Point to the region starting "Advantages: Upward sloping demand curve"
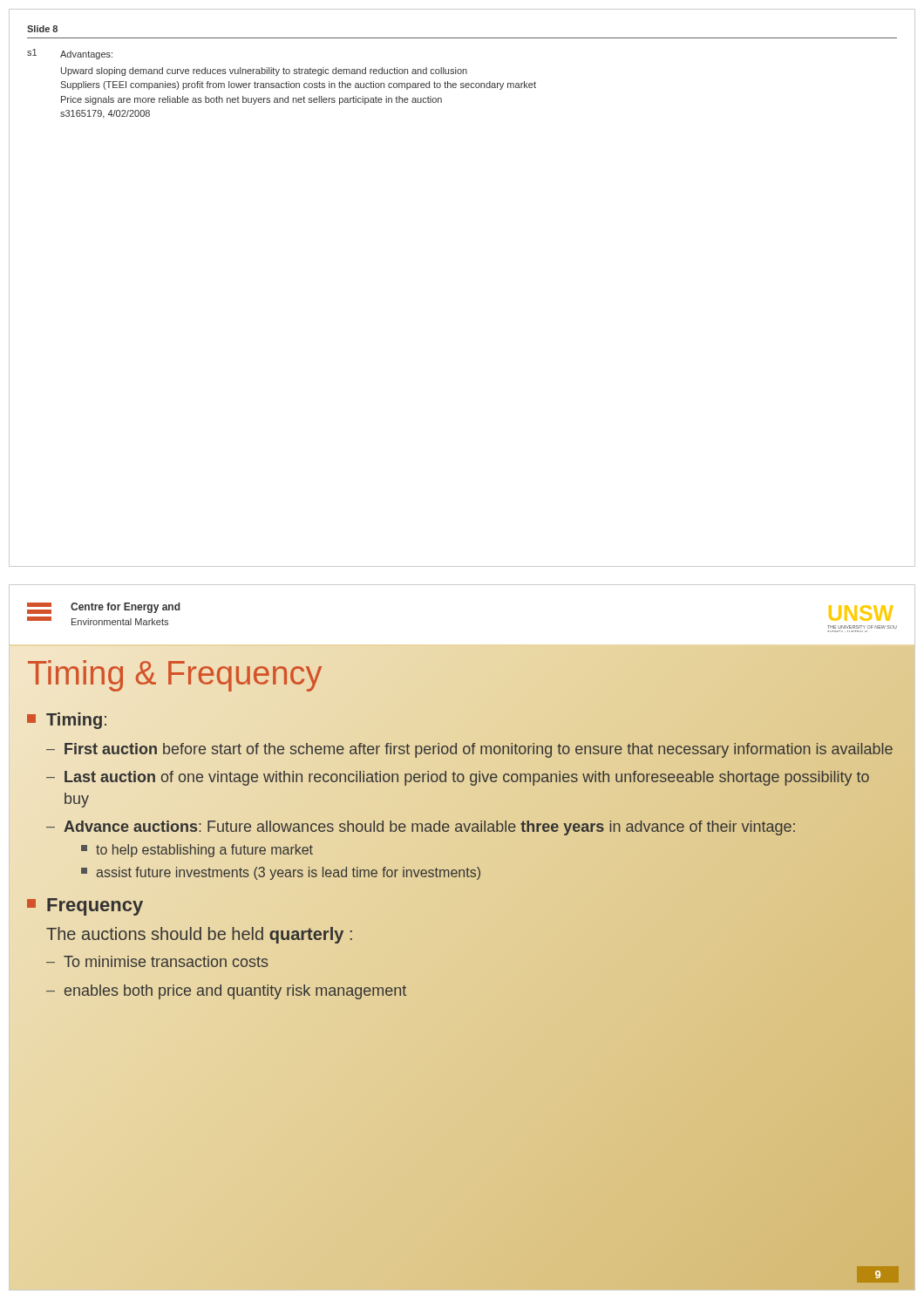Viewport: 924px width, 1308px height. (298, 83)
